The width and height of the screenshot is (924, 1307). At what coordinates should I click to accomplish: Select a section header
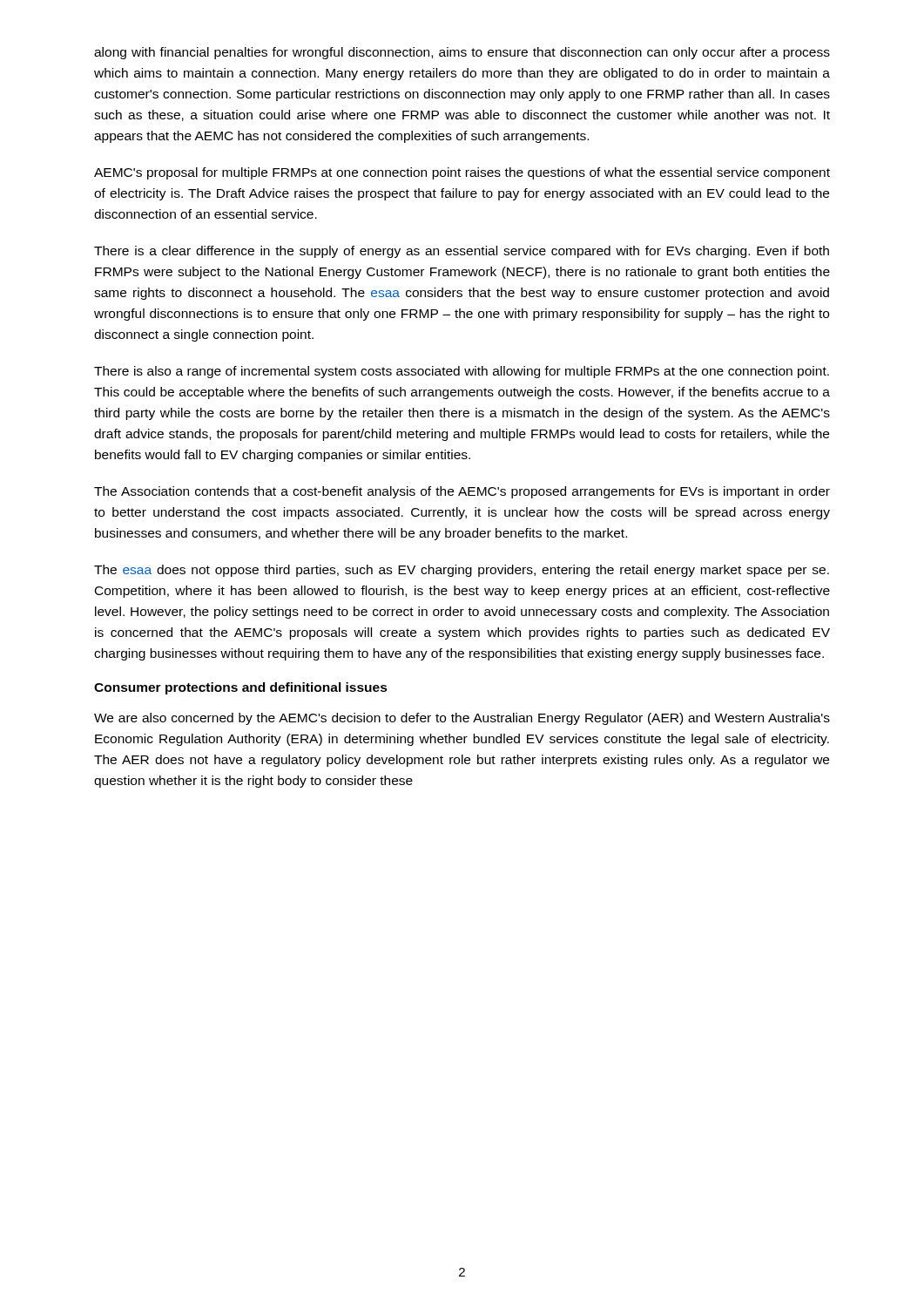(241, 687)
